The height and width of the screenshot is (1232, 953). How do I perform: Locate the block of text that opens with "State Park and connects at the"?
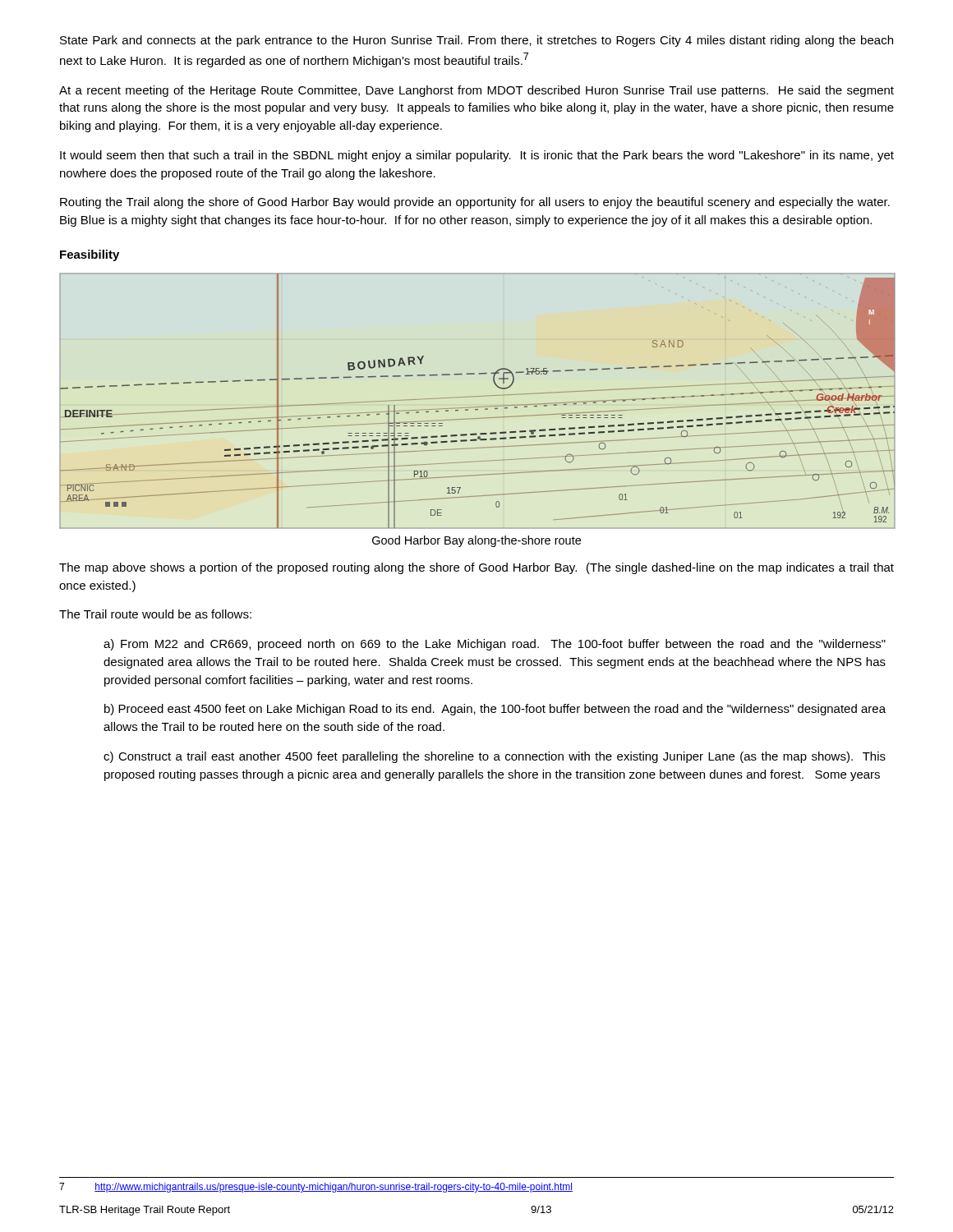point(476,50)
